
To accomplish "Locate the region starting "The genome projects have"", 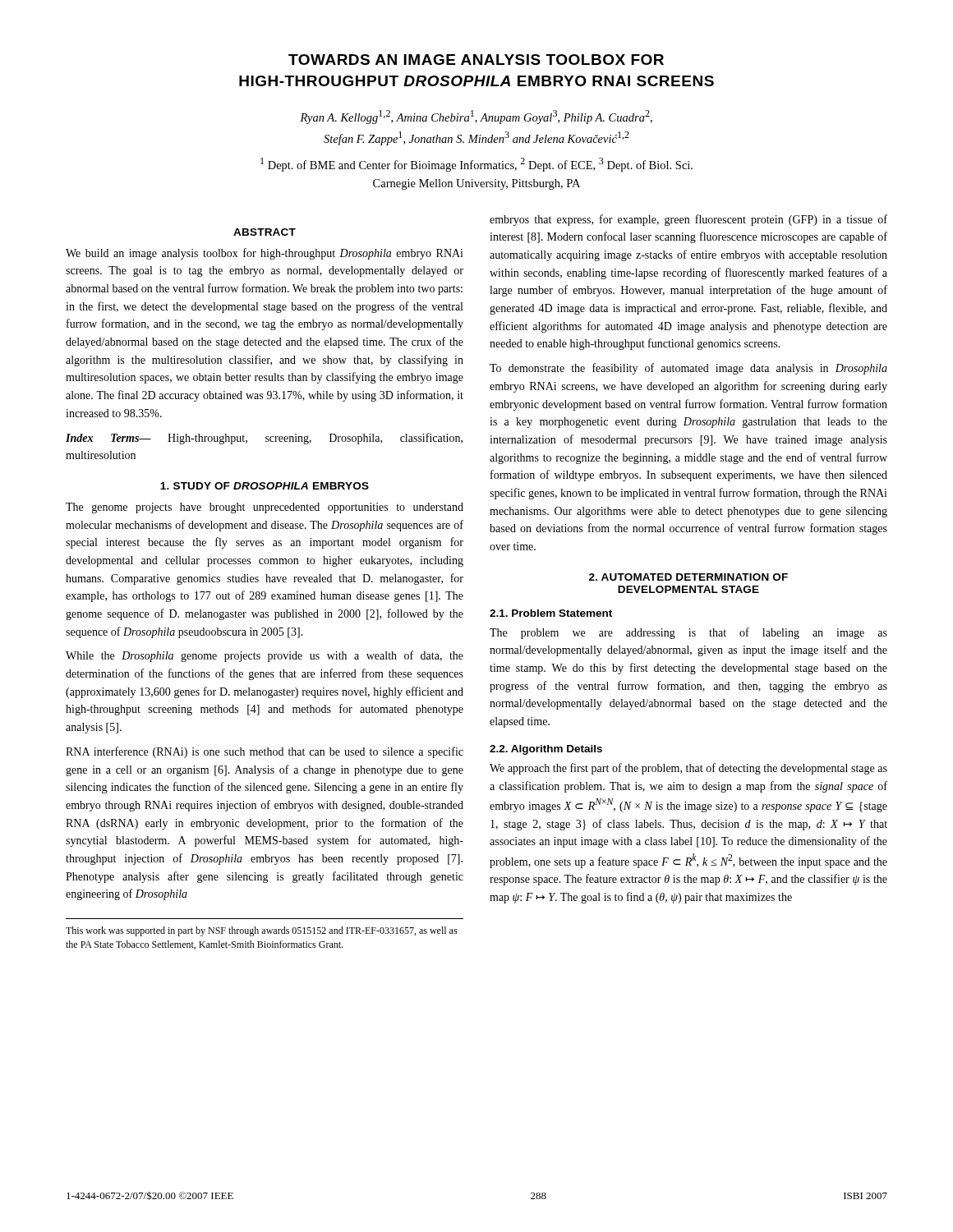I will 265,569.
